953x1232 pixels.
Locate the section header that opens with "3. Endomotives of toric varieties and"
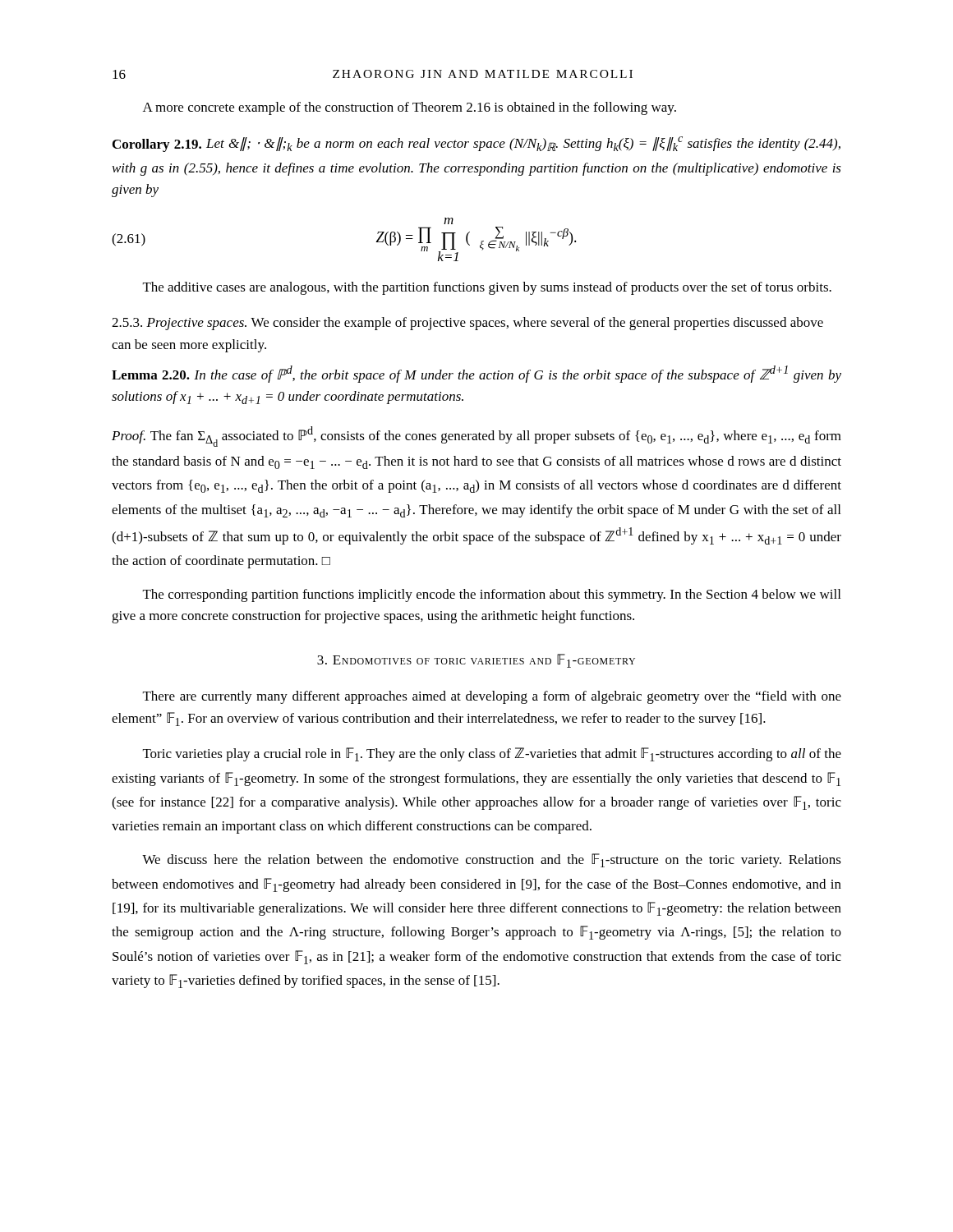pyautogui.click(x=476, y=661)
